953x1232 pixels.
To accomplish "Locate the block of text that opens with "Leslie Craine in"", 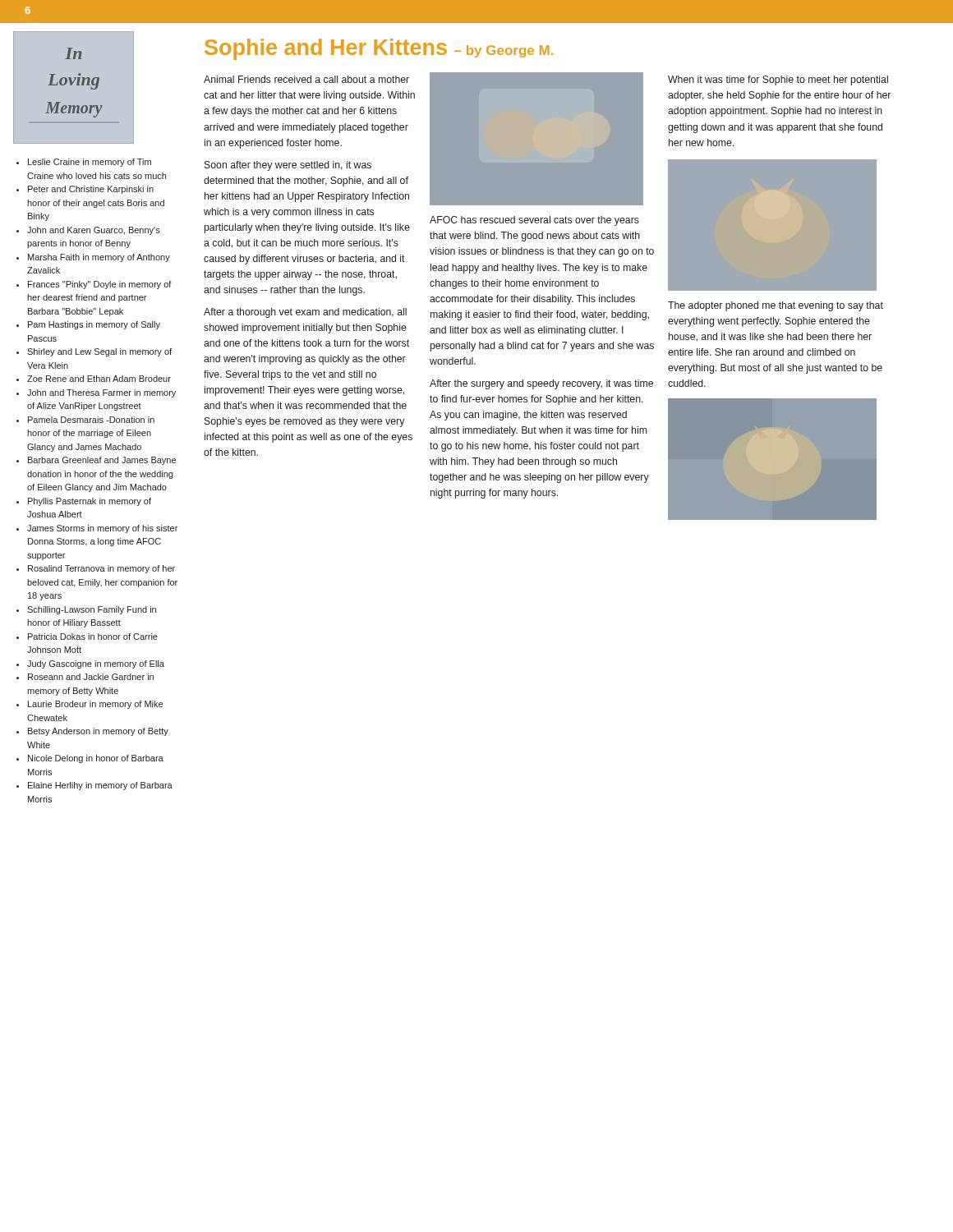I will click(103, 169).
